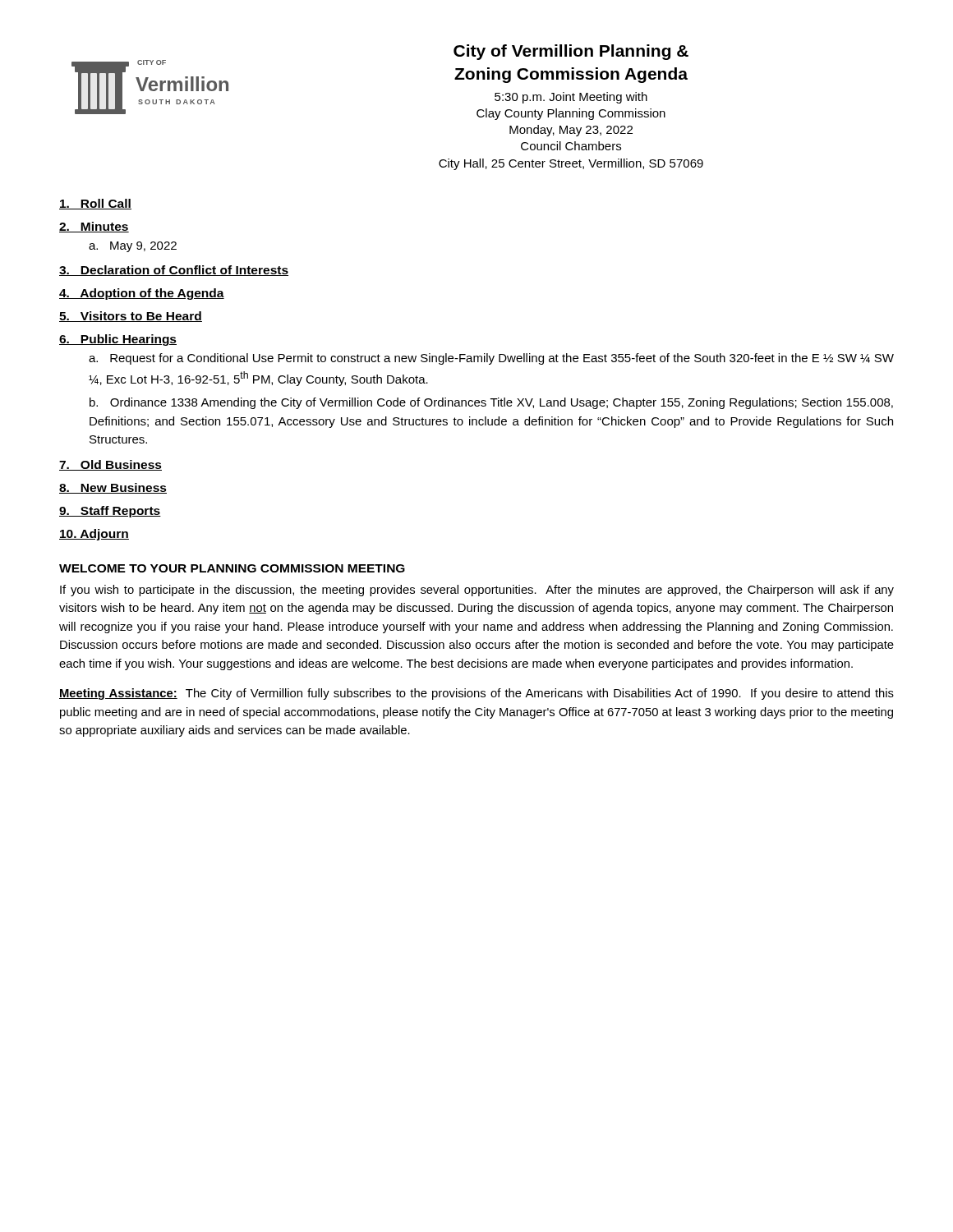Locate the passage starting "If you wish to participate in"

(x=476, y=627)
